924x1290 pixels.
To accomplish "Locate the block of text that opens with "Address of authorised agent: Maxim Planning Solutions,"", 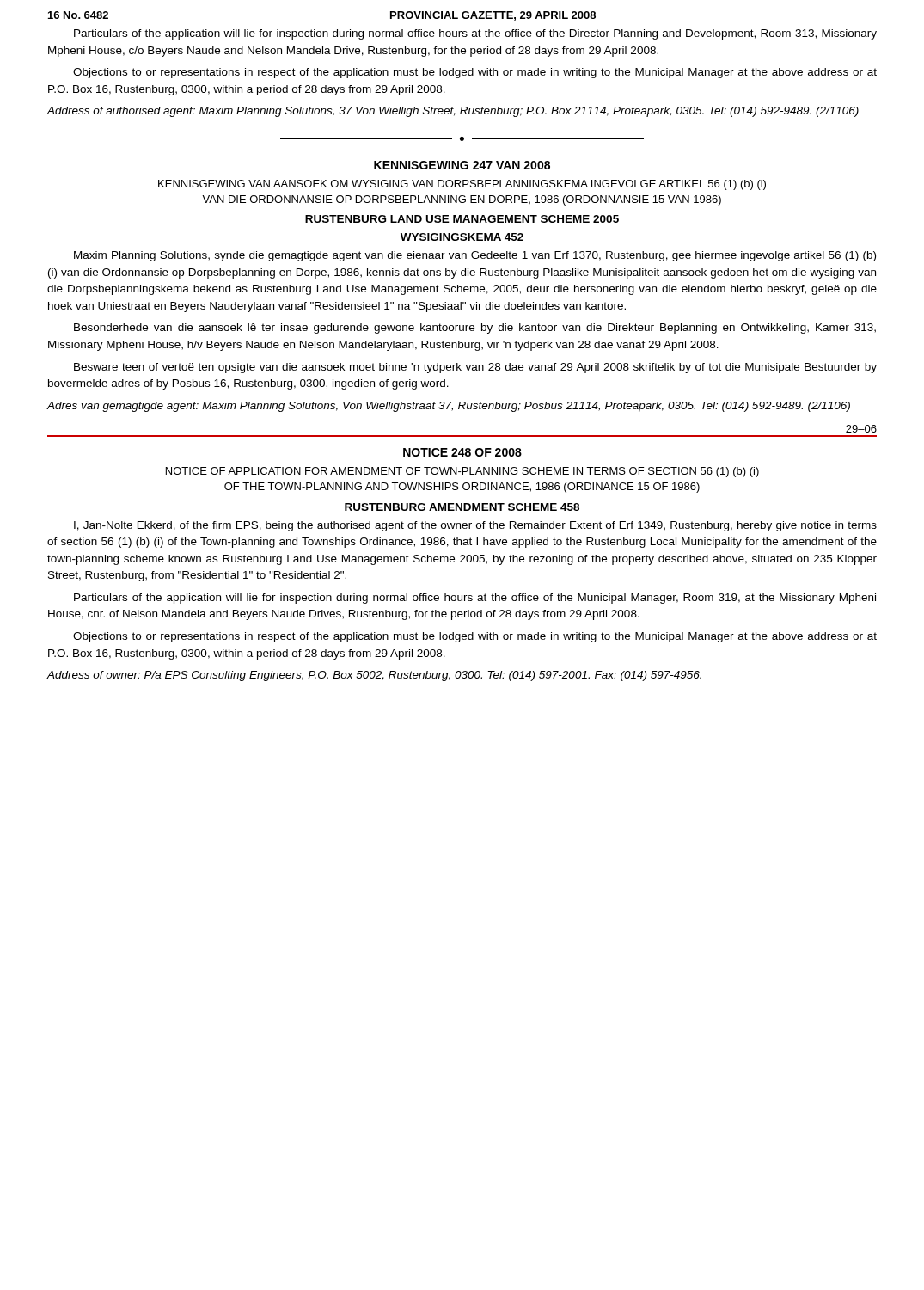I will pyautogui.click(x=453, y=111).
